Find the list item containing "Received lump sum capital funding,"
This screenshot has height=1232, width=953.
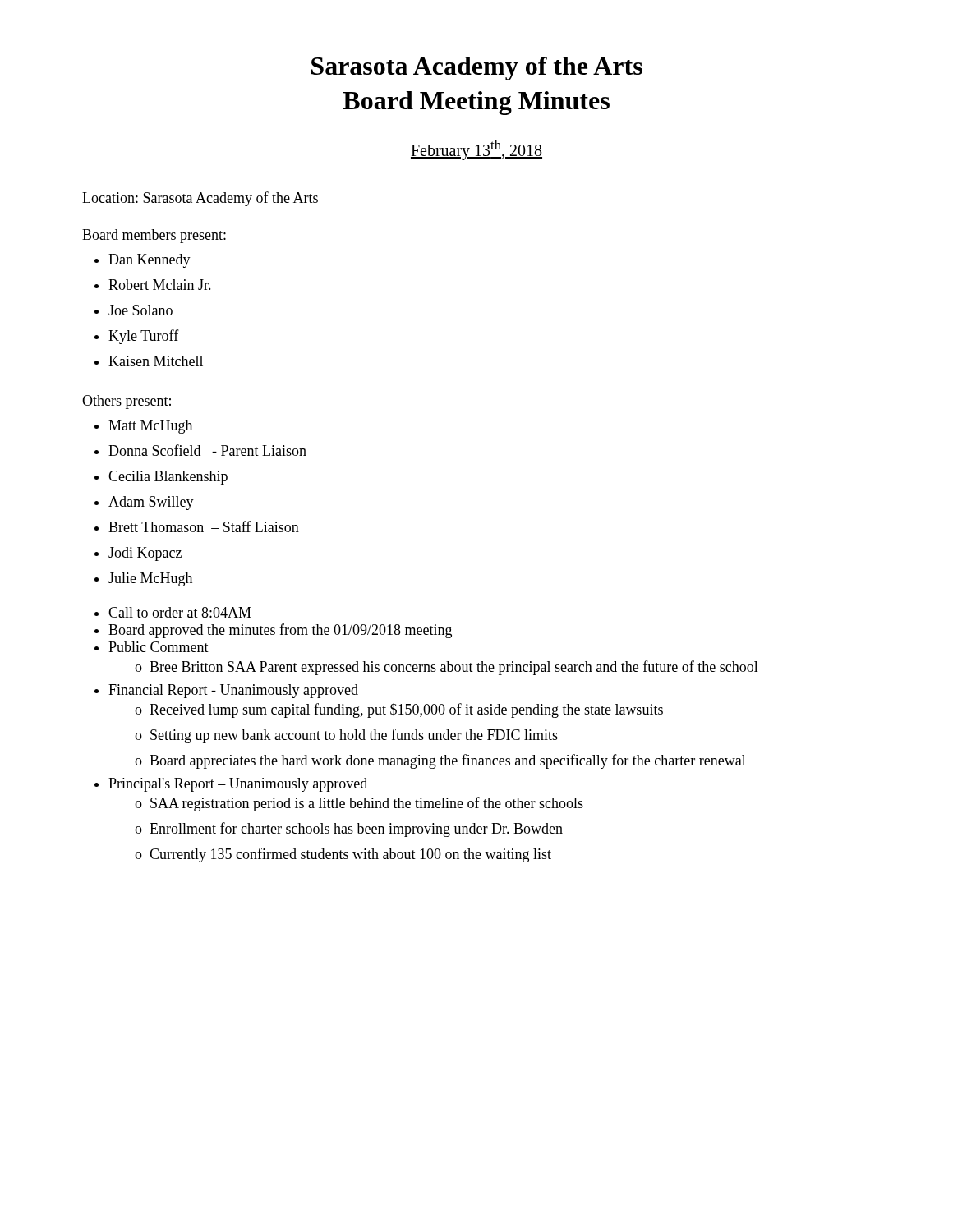coord(503,710)
